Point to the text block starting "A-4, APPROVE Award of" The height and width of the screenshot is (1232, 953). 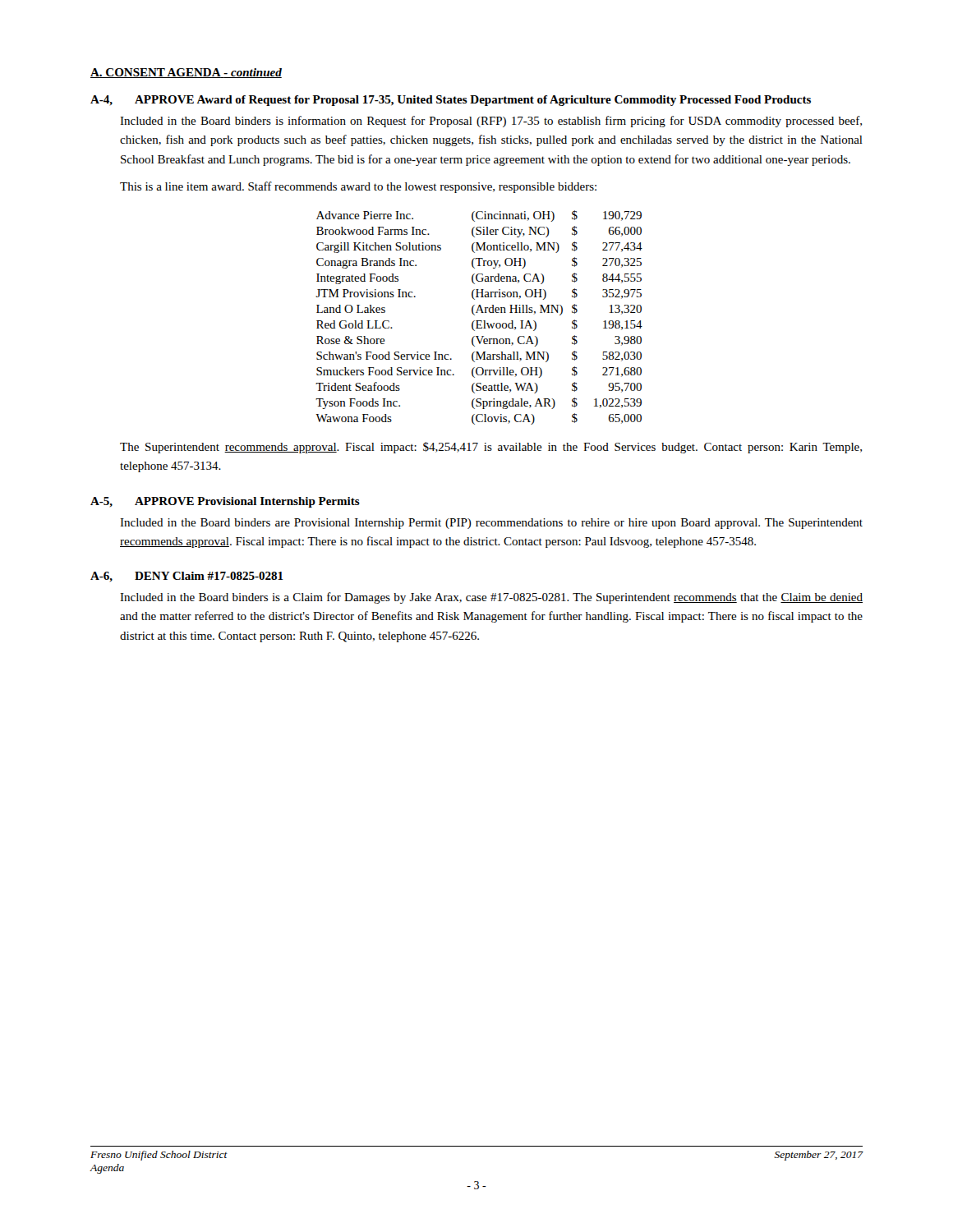[451, 100]
